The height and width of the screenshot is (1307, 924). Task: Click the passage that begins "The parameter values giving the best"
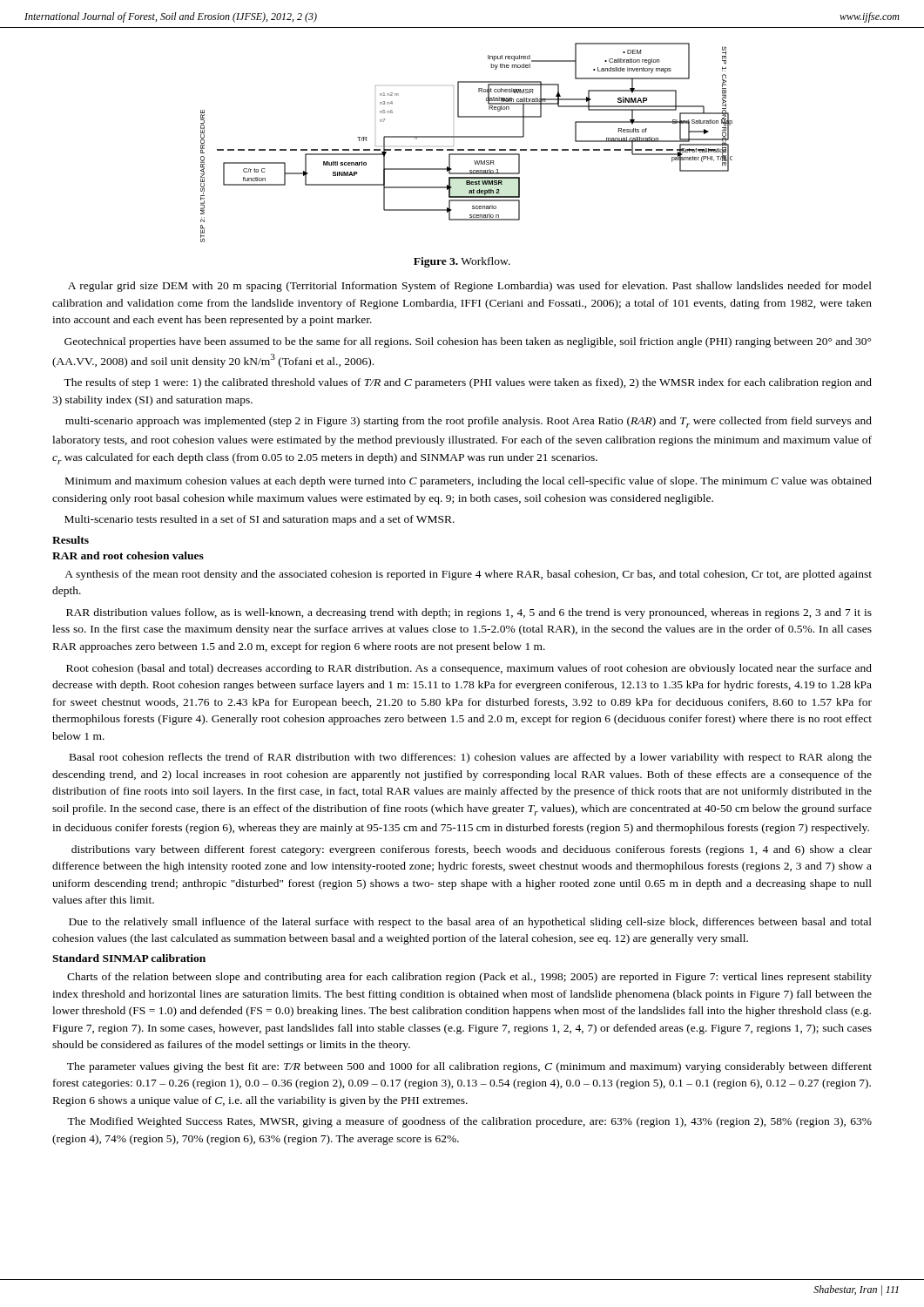coord(462,1083)
